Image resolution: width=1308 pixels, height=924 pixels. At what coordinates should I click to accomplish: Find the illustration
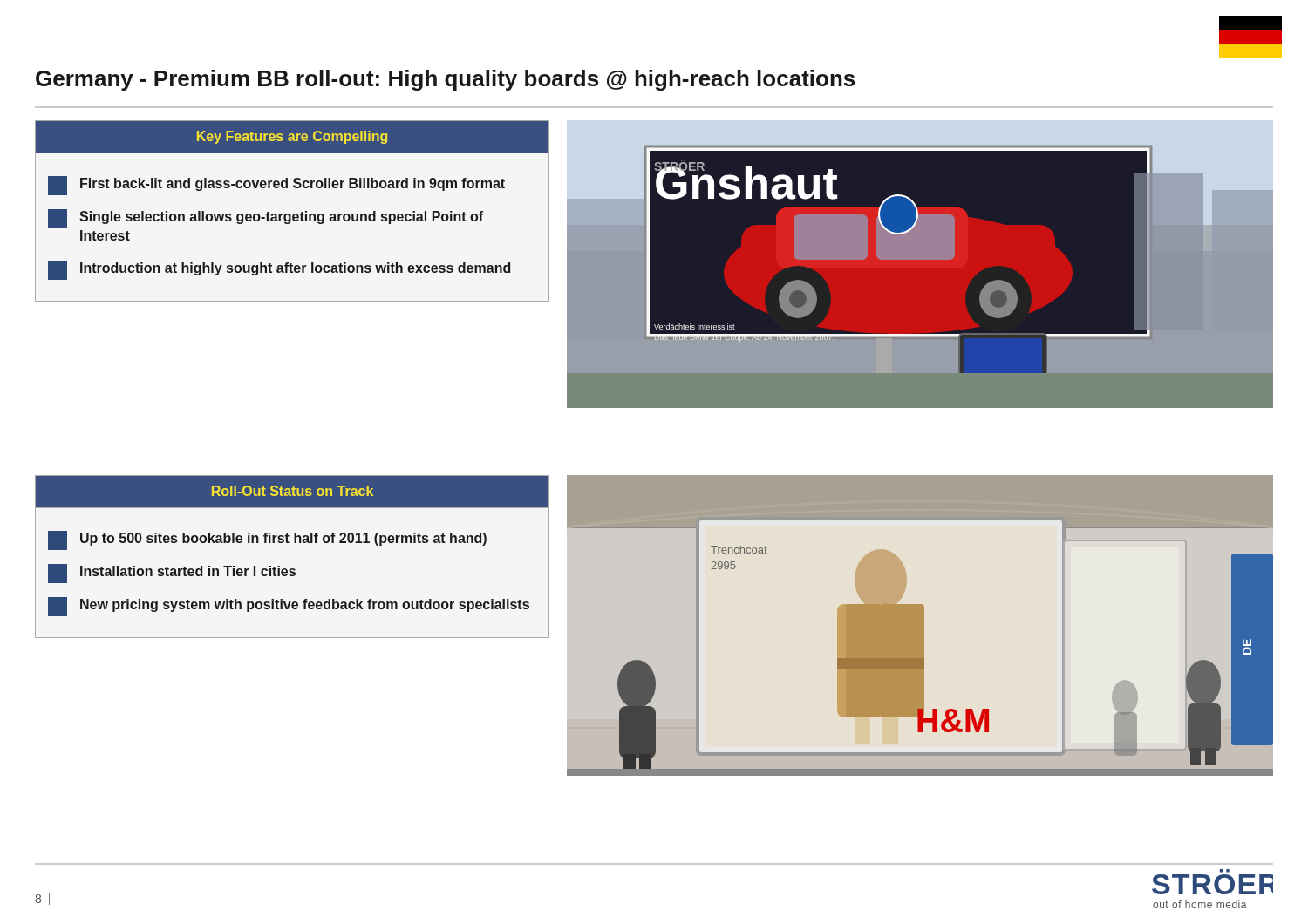click(1250, 37)
